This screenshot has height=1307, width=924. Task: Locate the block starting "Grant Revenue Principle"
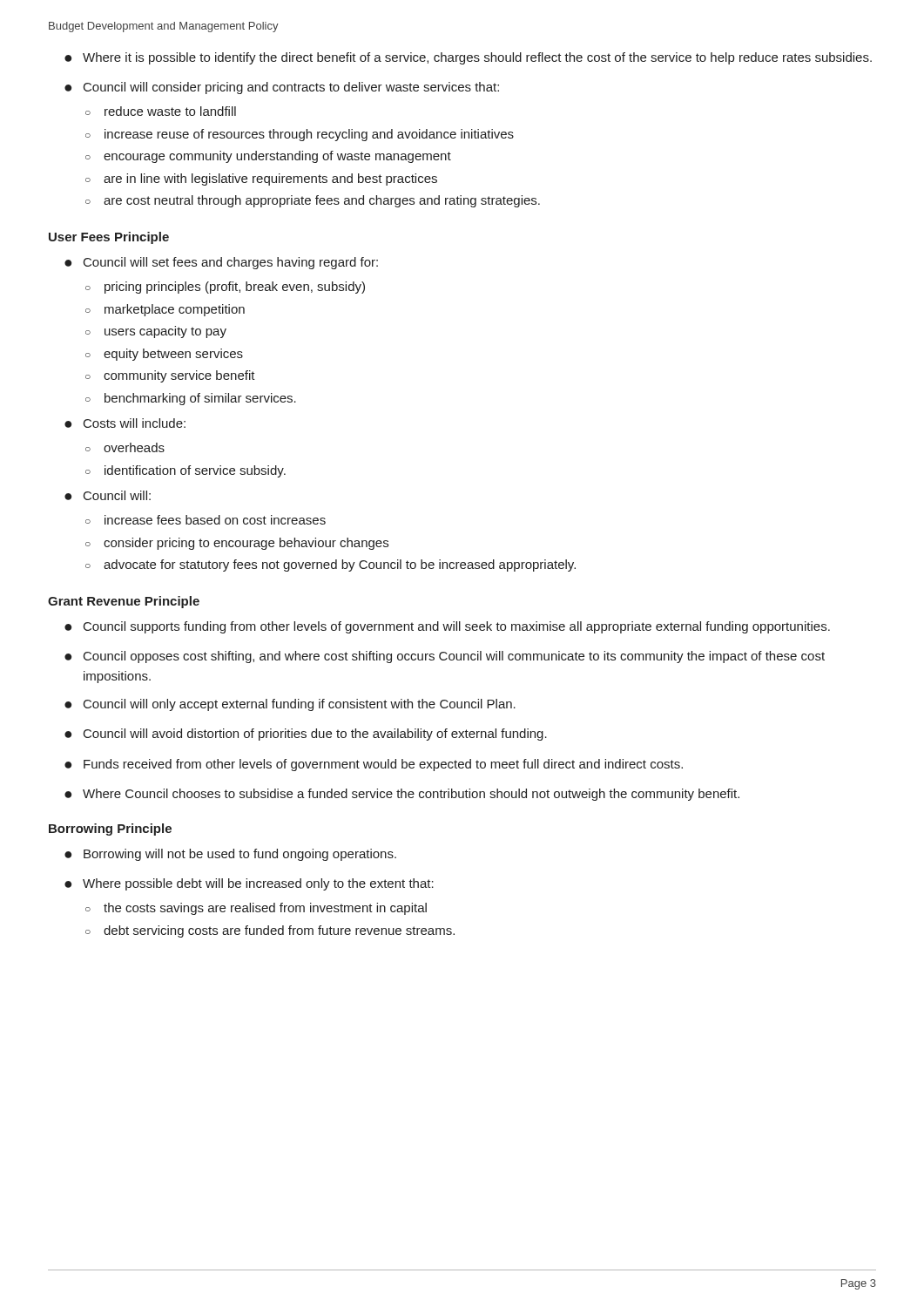(124, 601)
